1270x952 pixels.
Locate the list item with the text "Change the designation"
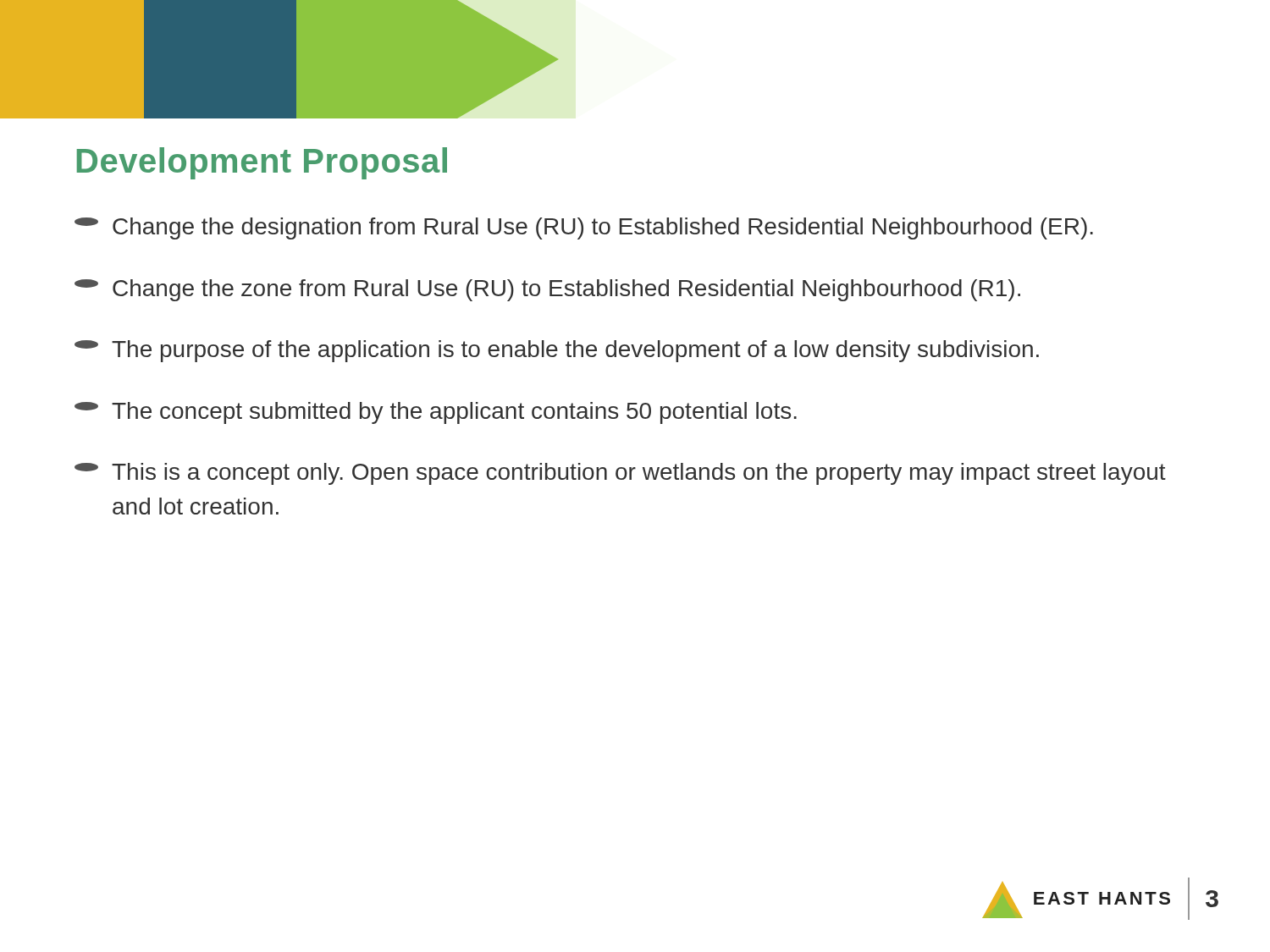click(585, 227)
